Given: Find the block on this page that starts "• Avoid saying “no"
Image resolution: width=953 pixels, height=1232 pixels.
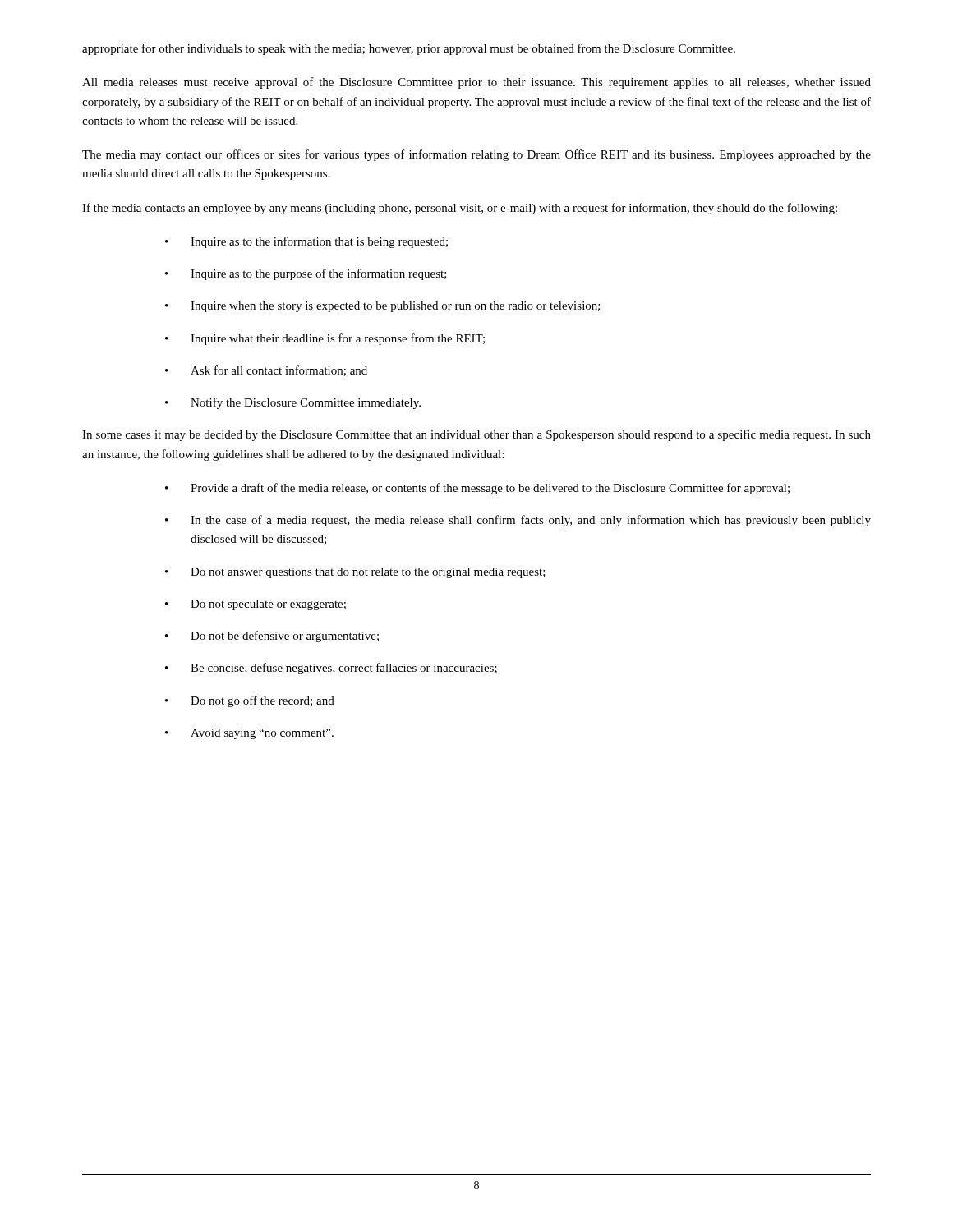Looking at the screenshot, I should tap(249, 734).
